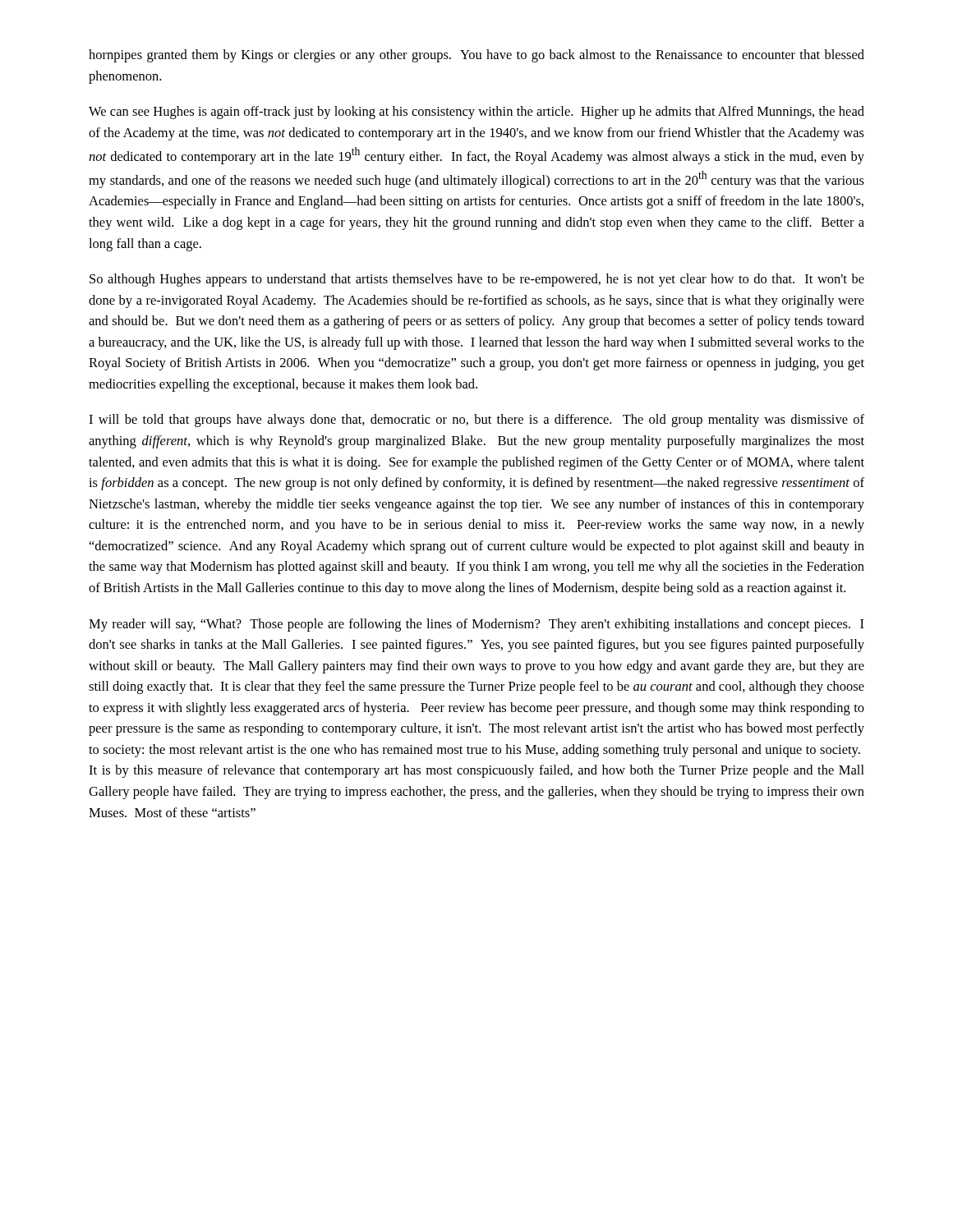Viewport: 953px width, 1232px height.
Task: Locate the block of text that opens with "My reader will say, “What? Those"
Action: coord(476,718)
